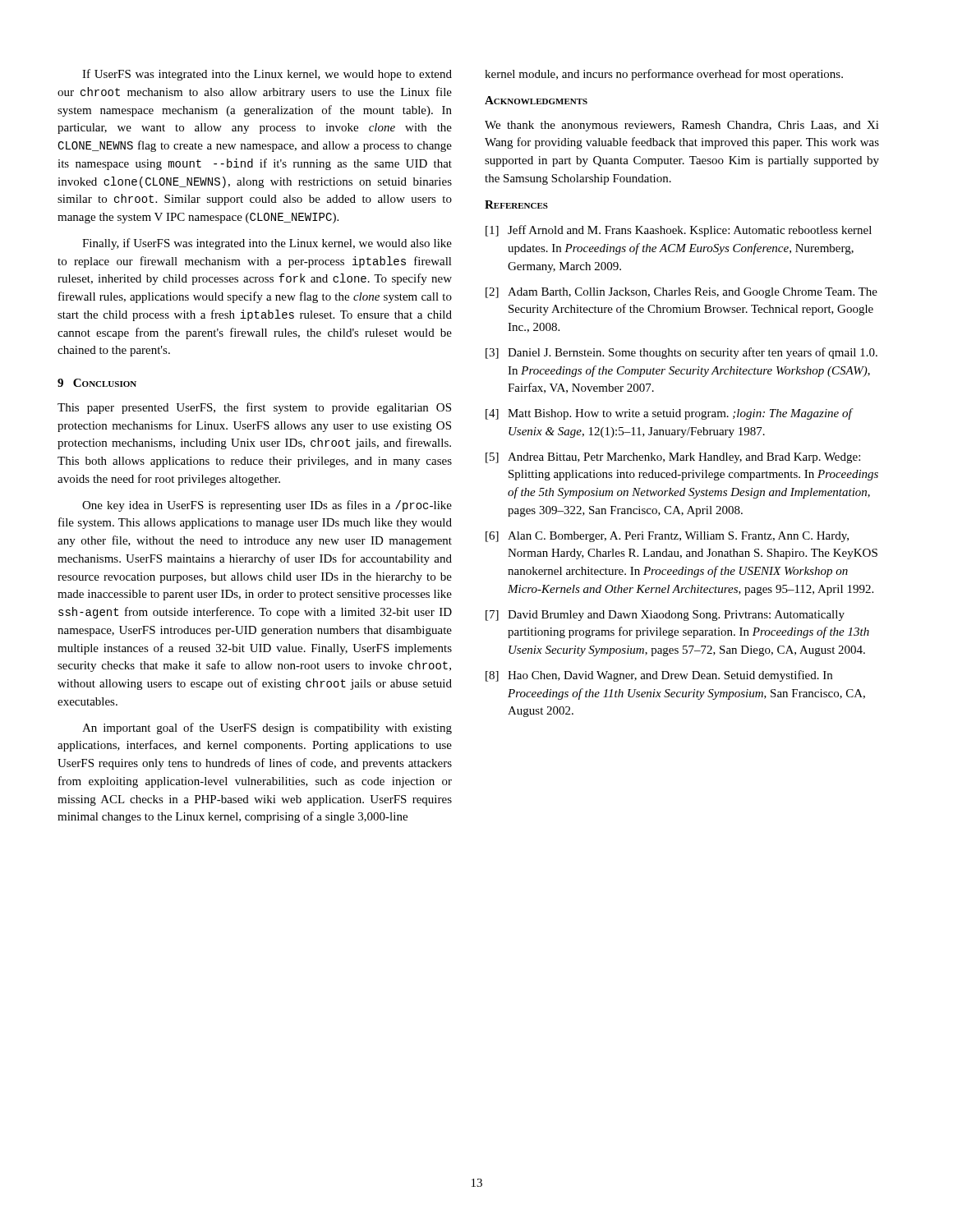Viewport: 953px width, 1232px height.
Task: Locate the text block starting "[4] Matt Bishop."
Action: 682,423
